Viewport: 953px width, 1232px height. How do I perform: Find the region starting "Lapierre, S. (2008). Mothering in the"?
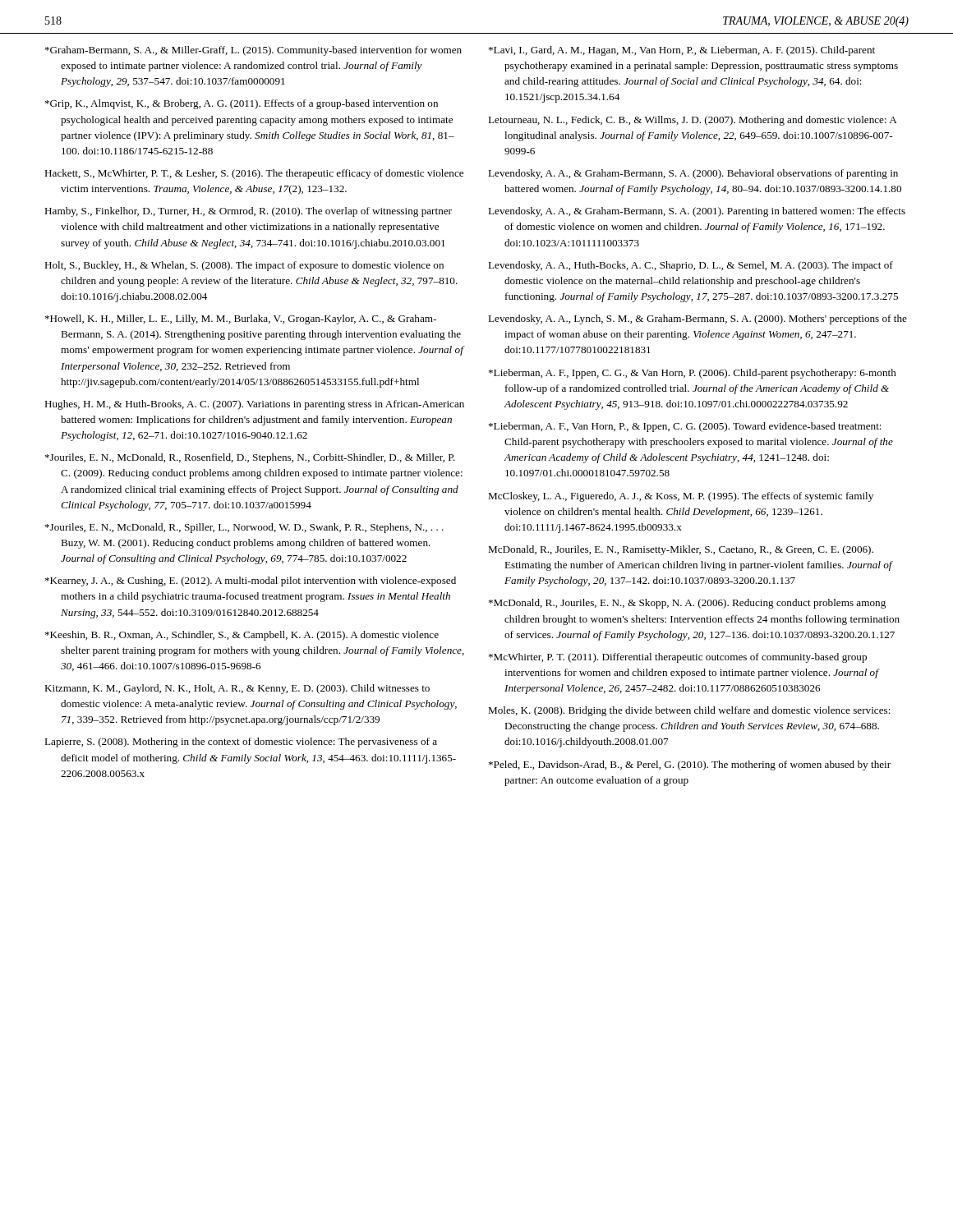pos(250,757)
